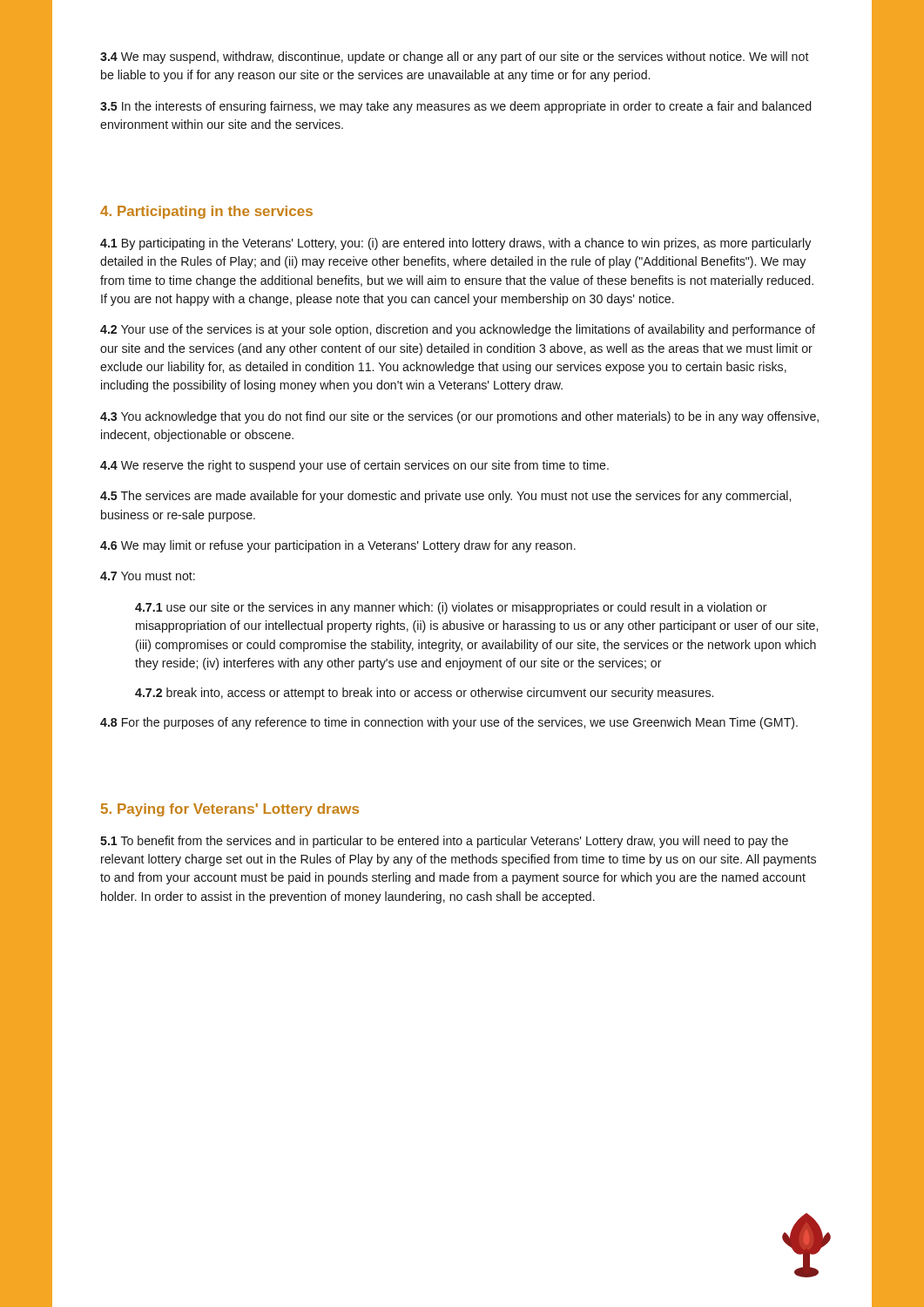The width and height of the screenshot is (924, 1307).
Task: Locate the text block containing "8 For the purposes of"
Action: 449,722
